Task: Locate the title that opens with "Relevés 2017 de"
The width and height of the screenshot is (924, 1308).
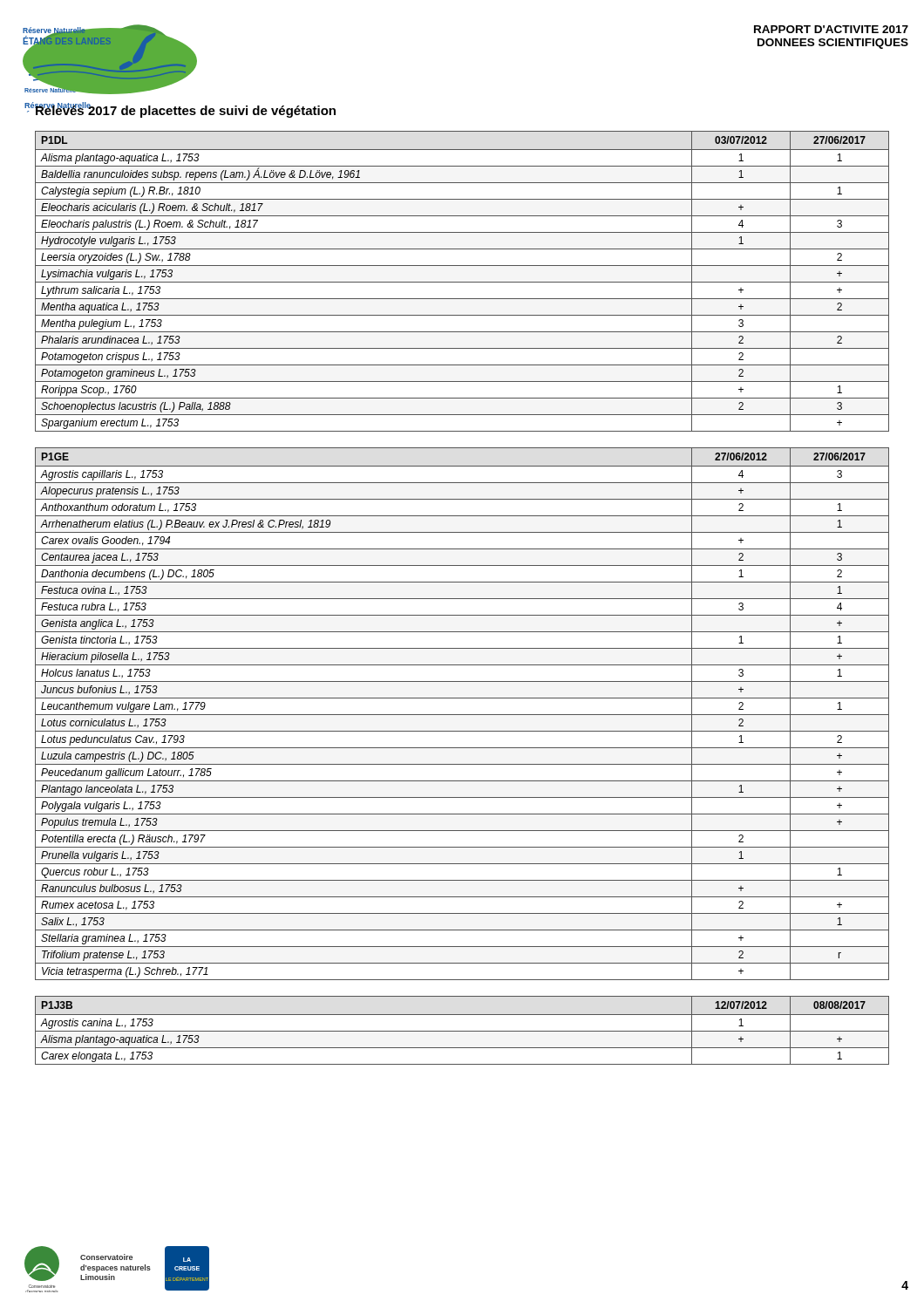Action: tap(186, 110)
